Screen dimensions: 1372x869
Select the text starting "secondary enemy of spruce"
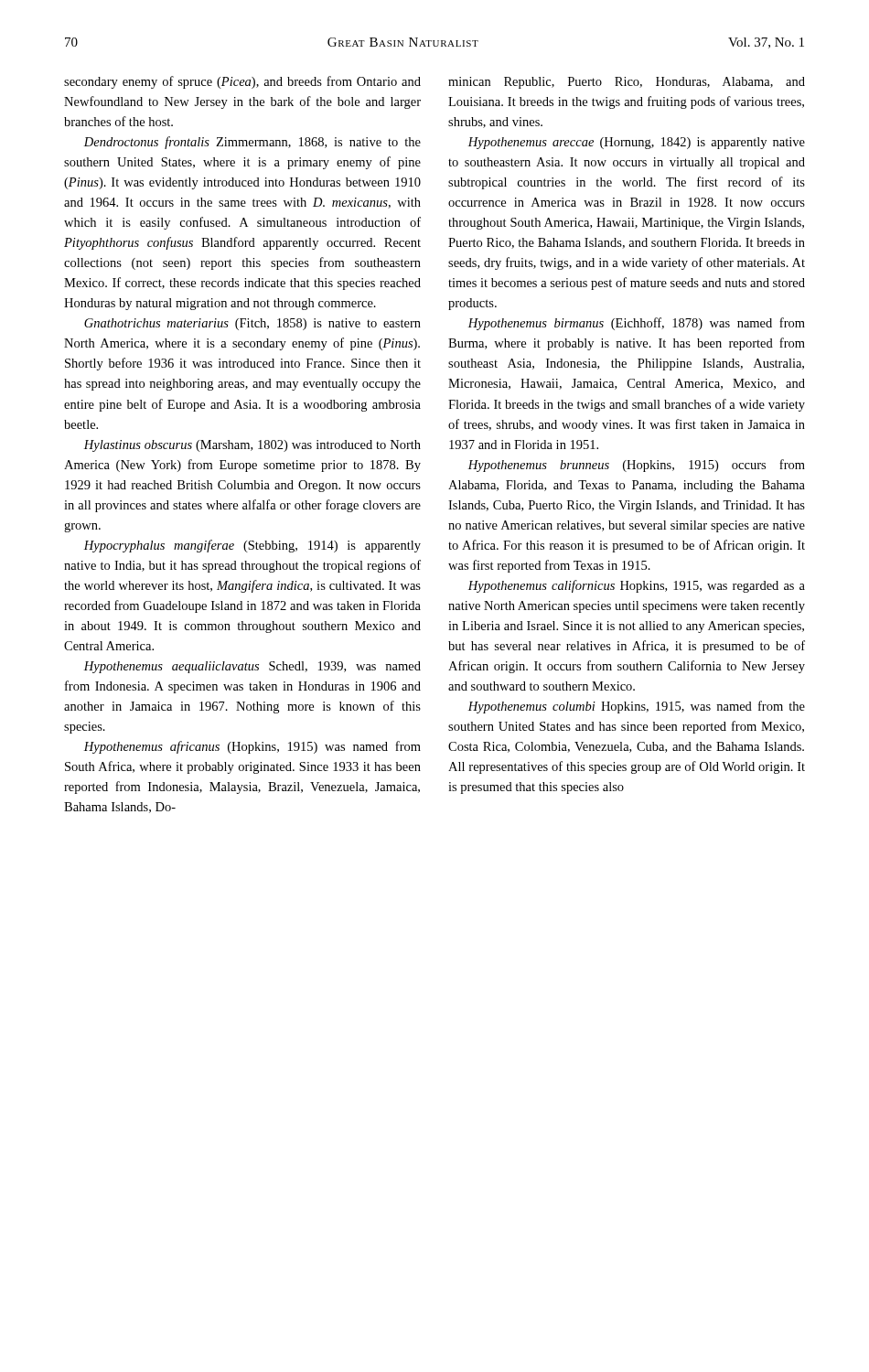point(242,444)
